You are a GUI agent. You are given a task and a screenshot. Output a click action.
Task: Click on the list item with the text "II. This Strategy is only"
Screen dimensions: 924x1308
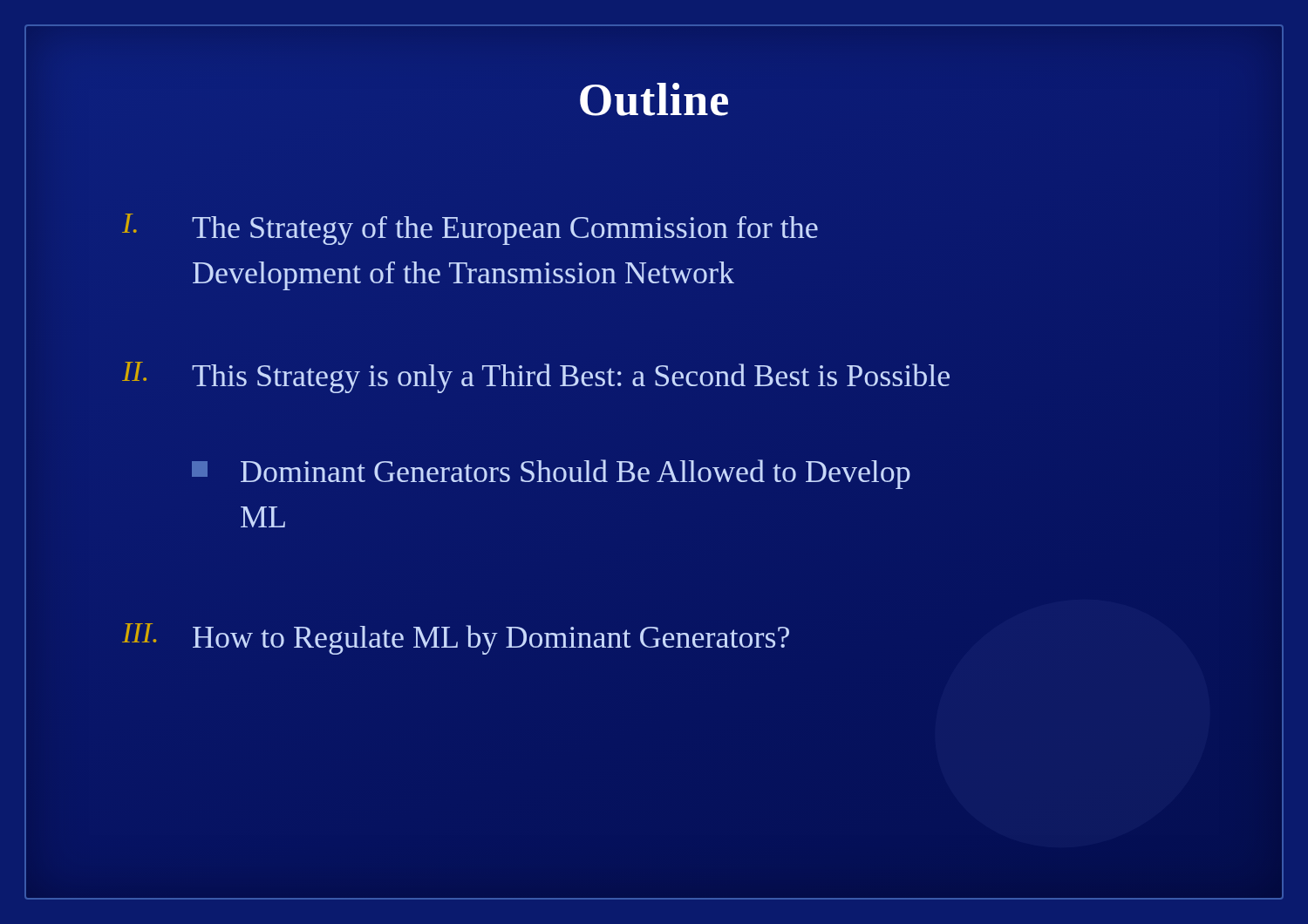tap(667, 376)
